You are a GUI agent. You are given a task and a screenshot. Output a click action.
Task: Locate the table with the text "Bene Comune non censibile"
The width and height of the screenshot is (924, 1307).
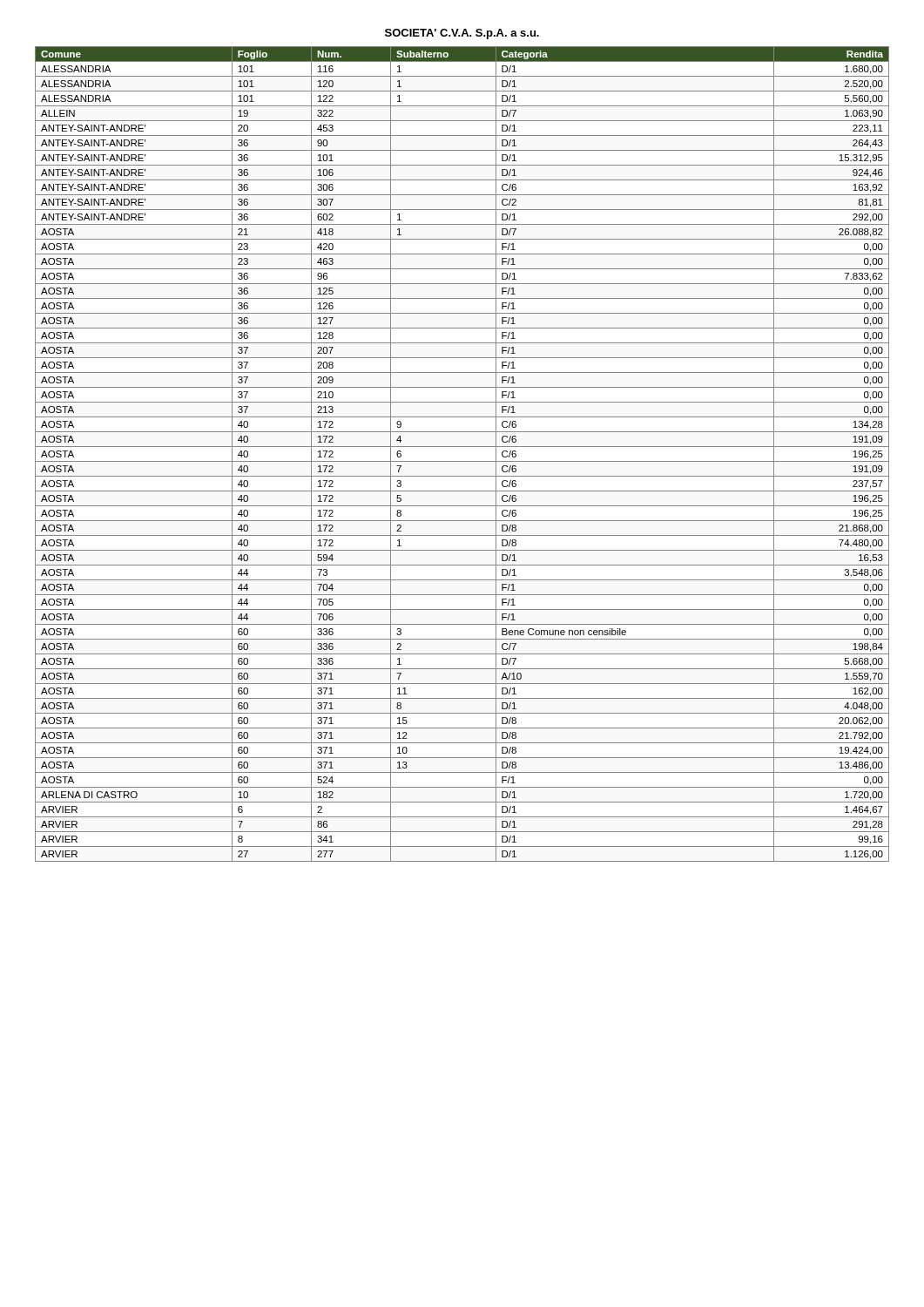pyautogui.click(x=462, y=454)
